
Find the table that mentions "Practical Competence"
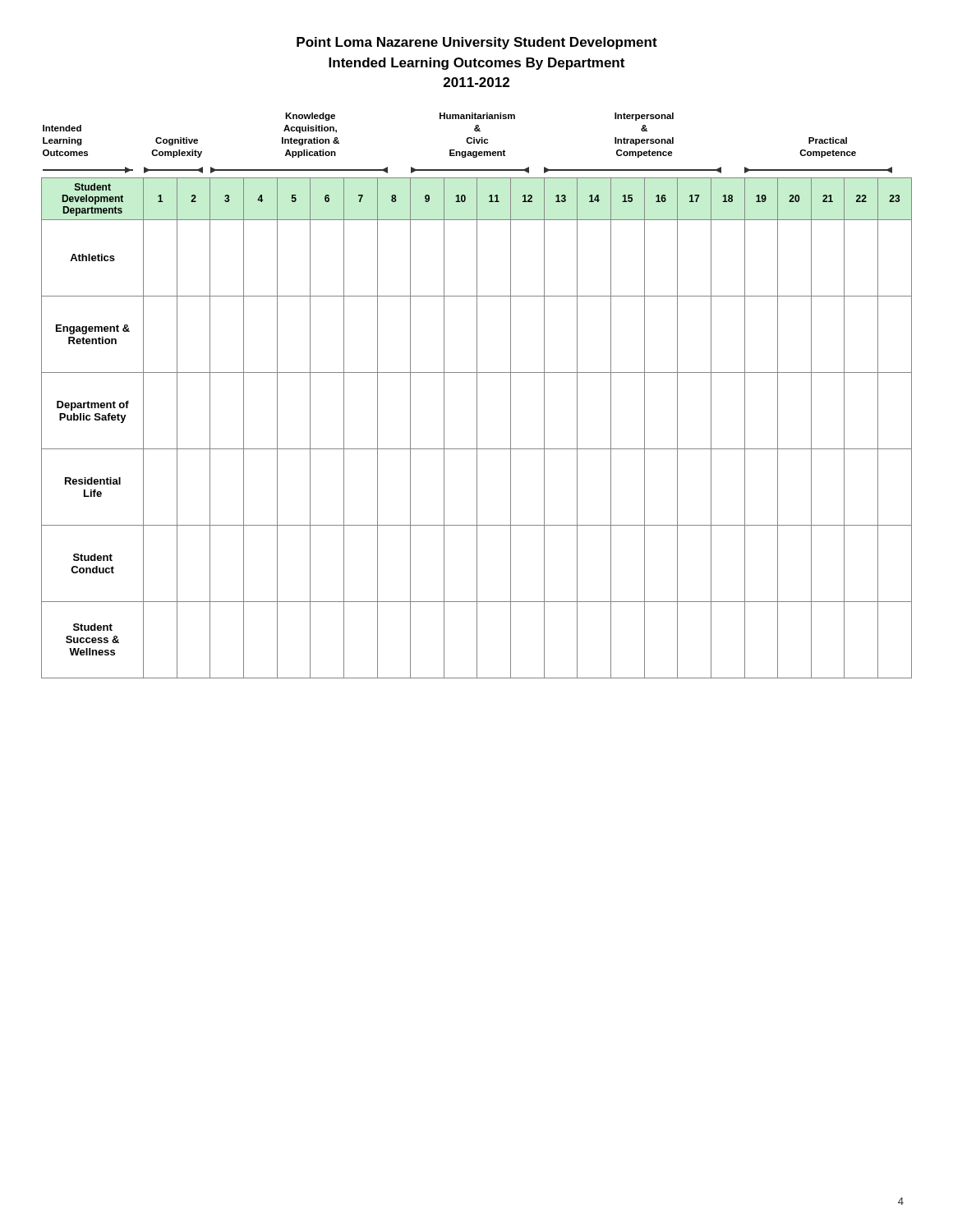click(x=476, y=394)
